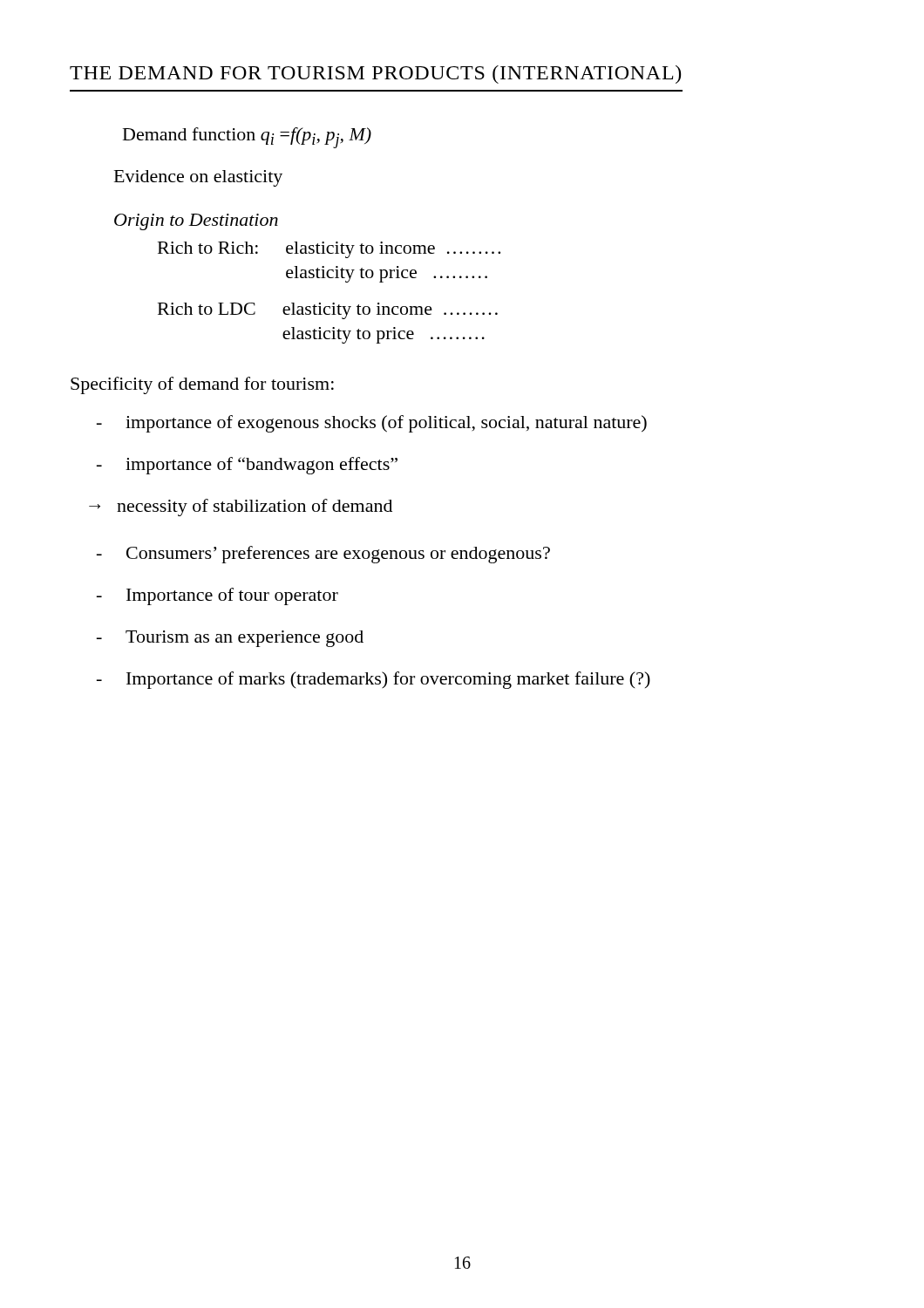Find the list item with the text "- Consumers’ preferences are exogenous or"

pyautogui.click(x=323, y=553)
